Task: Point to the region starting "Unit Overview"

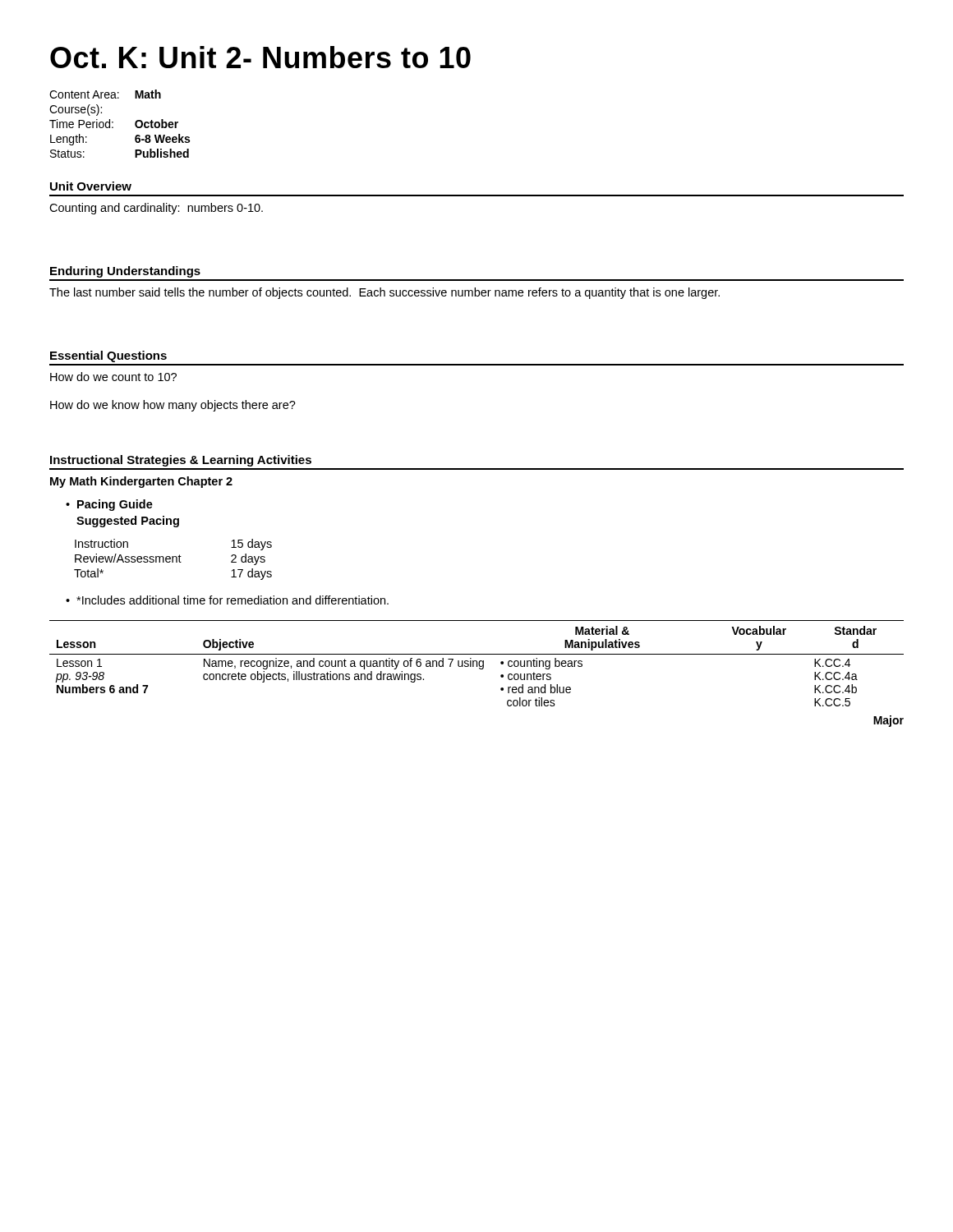Action: point(476,188)
